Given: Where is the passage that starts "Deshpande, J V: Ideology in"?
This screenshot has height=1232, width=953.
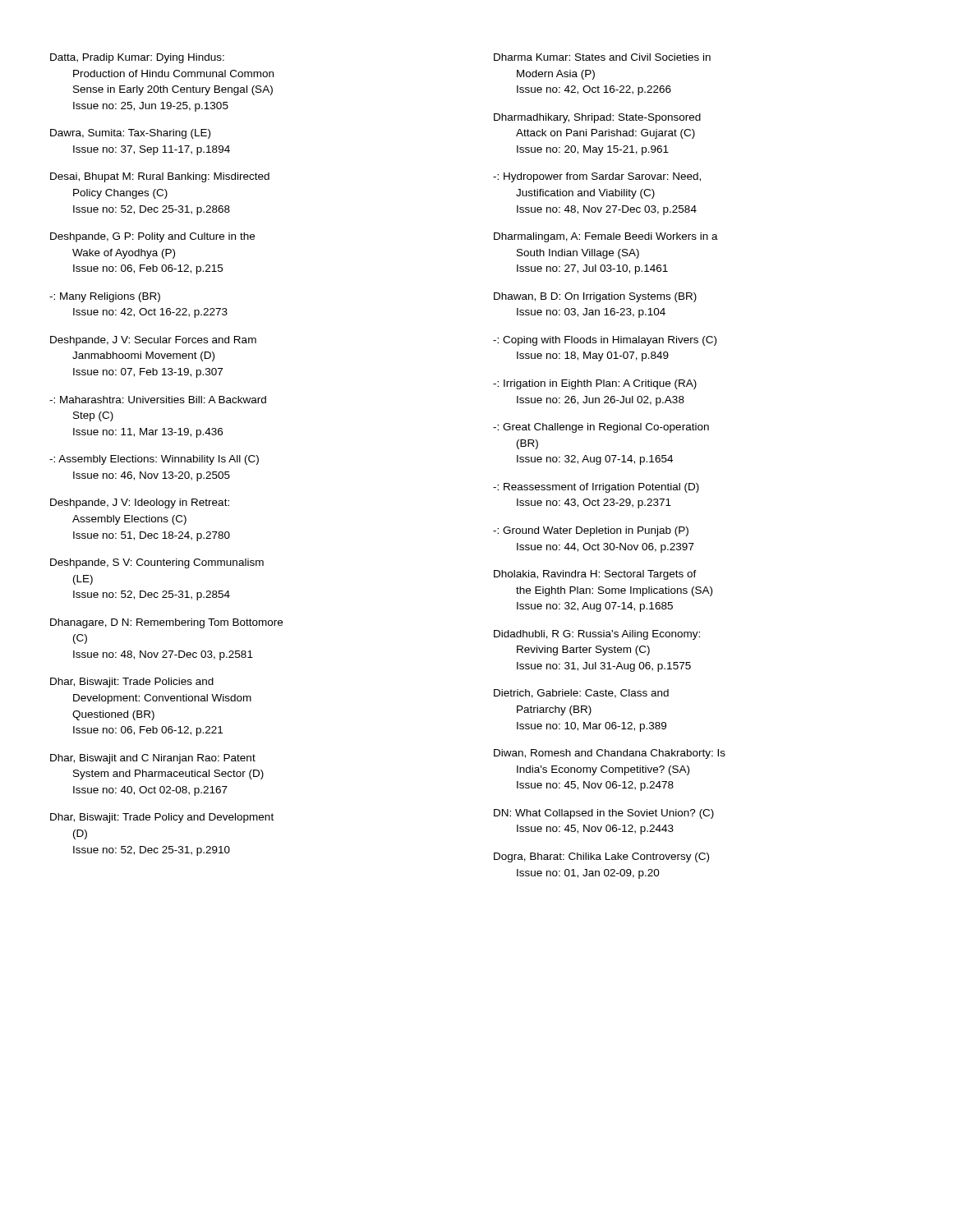Looking at the screenshot, I should coord(140,503).
